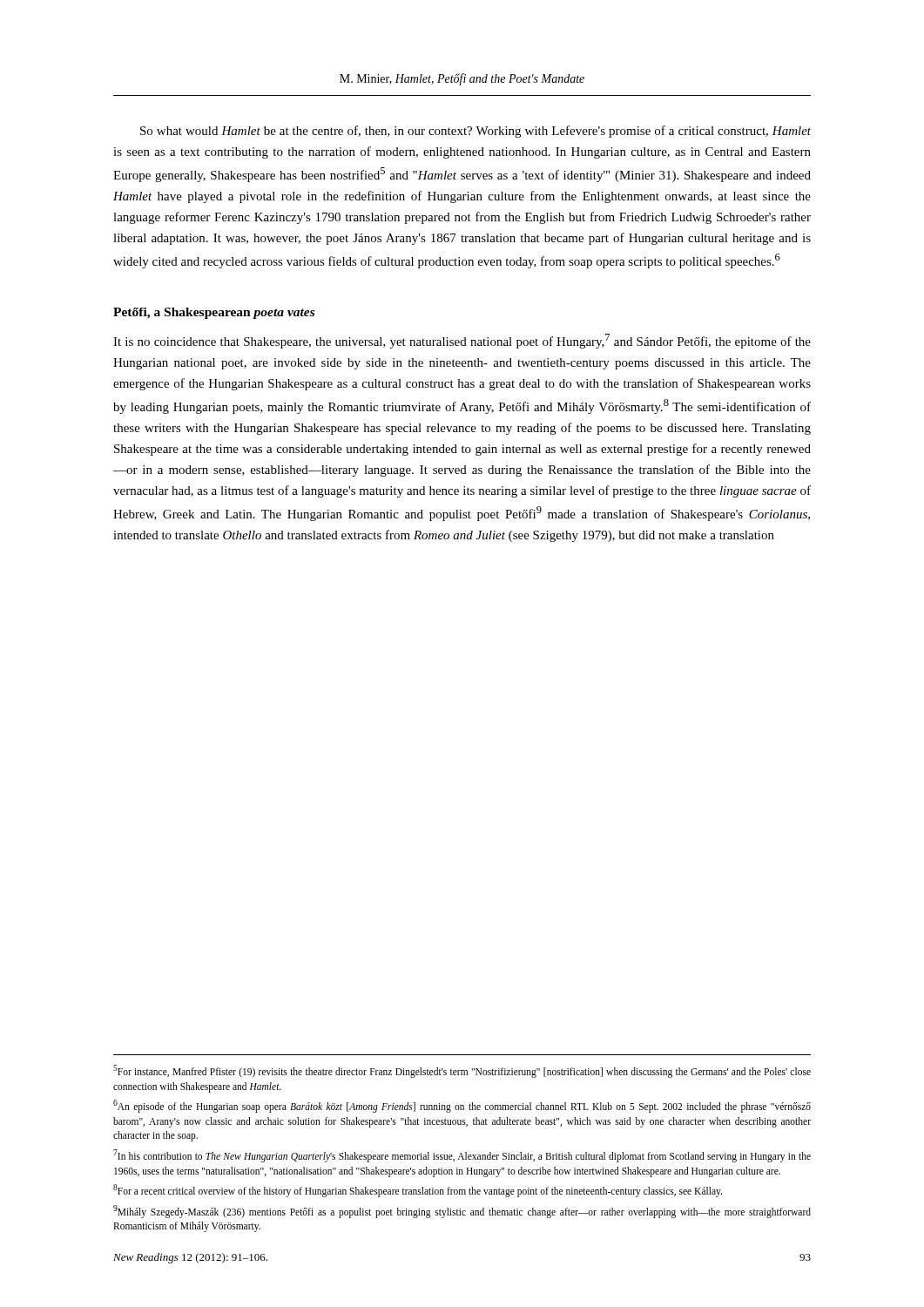Locate the block of text that opens with "8For a recent critical overview of the history"
This screenshot has width=924, height=1307.
pos(418,1190)
